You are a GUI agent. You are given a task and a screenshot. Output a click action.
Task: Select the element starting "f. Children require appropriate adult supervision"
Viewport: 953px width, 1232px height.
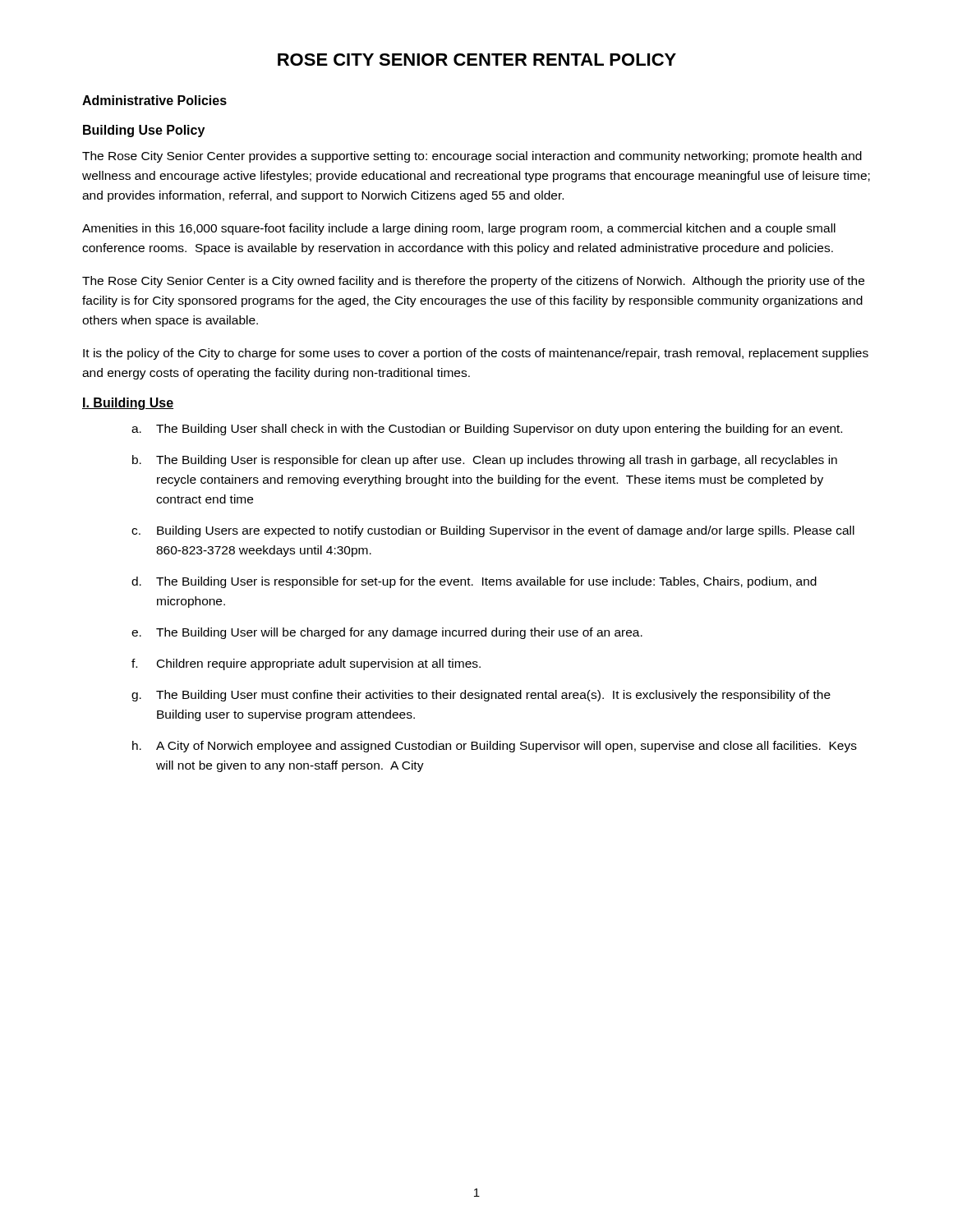point(306,664)
